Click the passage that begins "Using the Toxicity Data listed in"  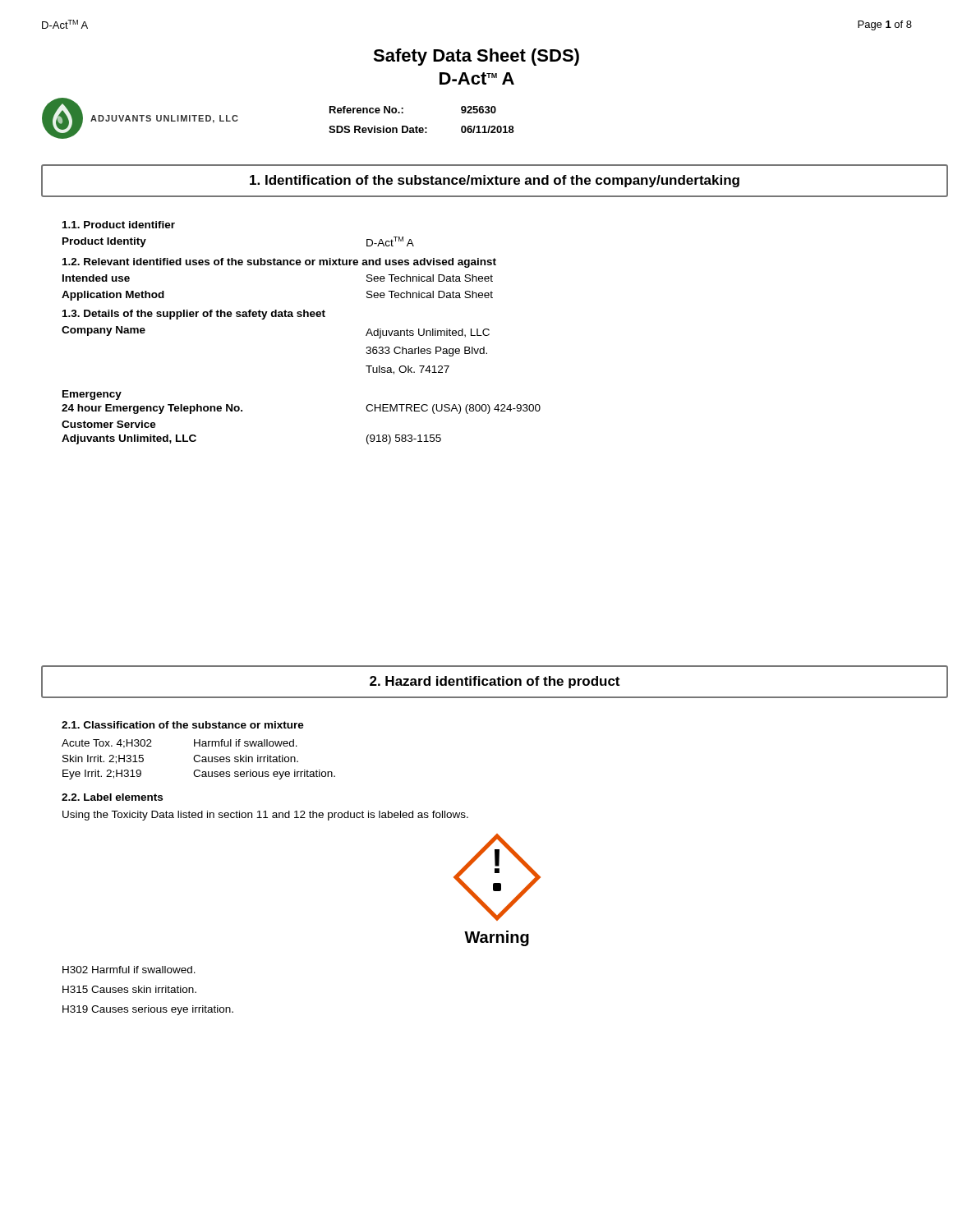click(265, 814)
